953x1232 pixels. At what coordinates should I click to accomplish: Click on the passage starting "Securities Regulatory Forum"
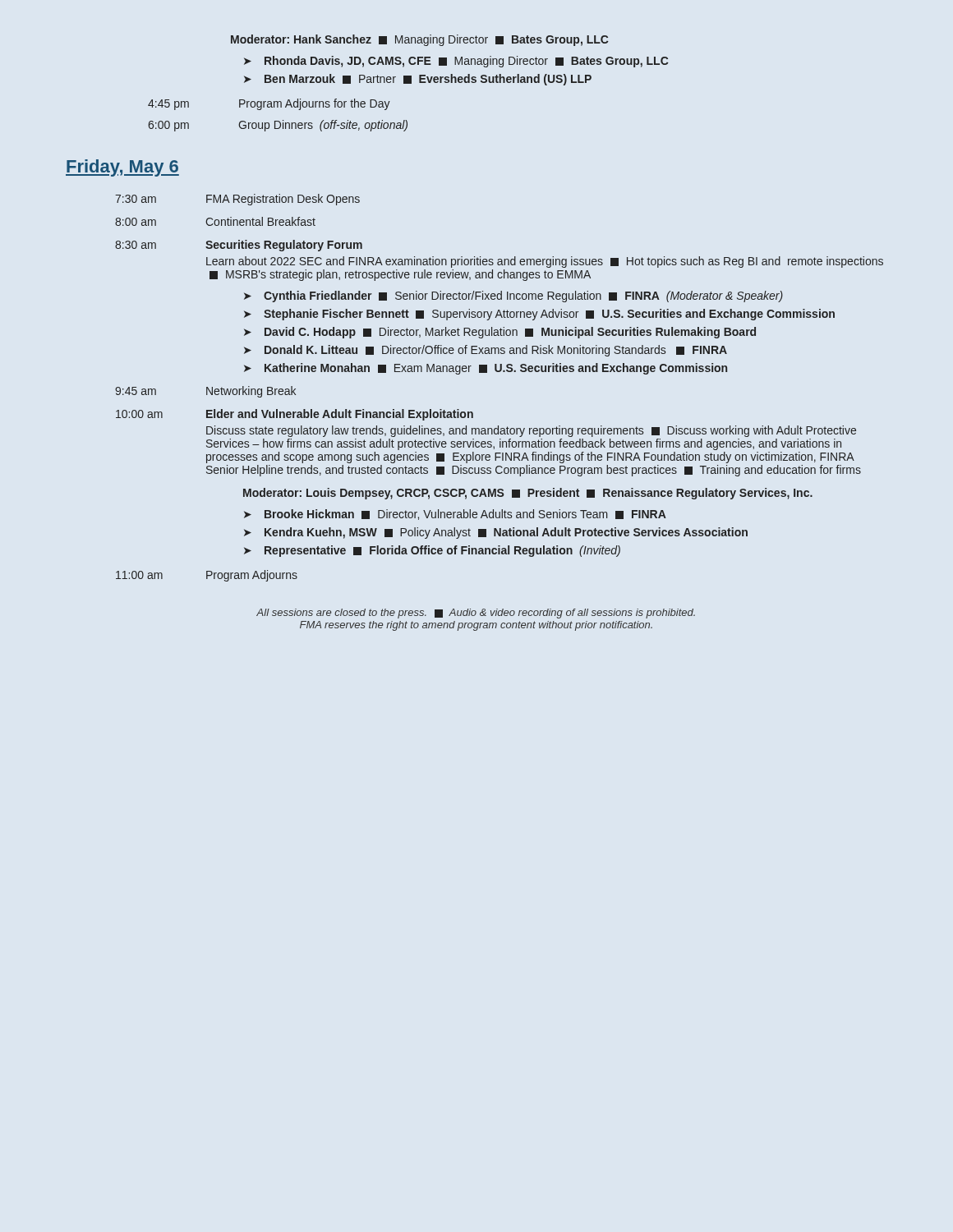click(x=284, y=245)
